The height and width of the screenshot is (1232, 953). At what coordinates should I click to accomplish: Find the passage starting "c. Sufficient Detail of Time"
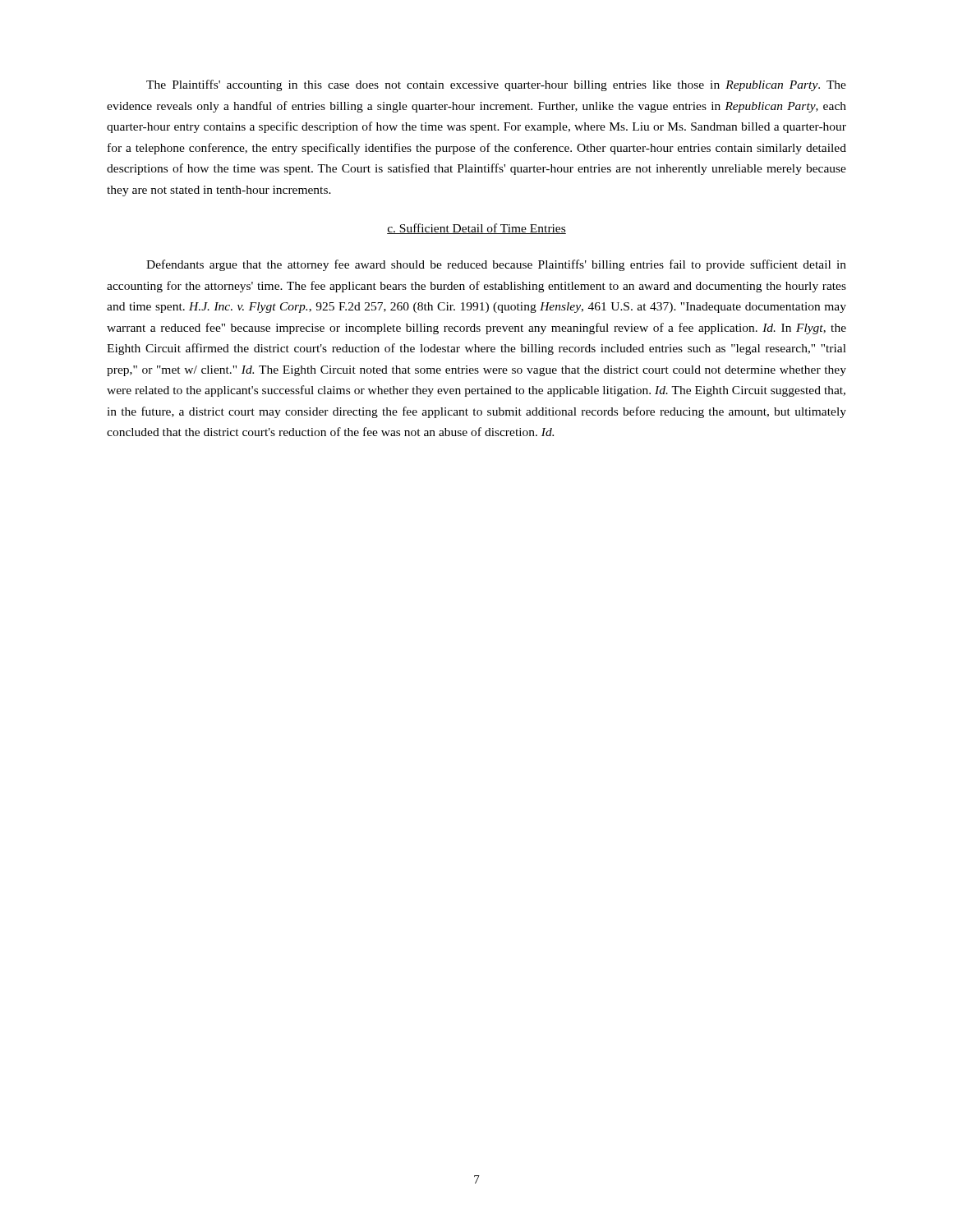[x=476, y=228]
